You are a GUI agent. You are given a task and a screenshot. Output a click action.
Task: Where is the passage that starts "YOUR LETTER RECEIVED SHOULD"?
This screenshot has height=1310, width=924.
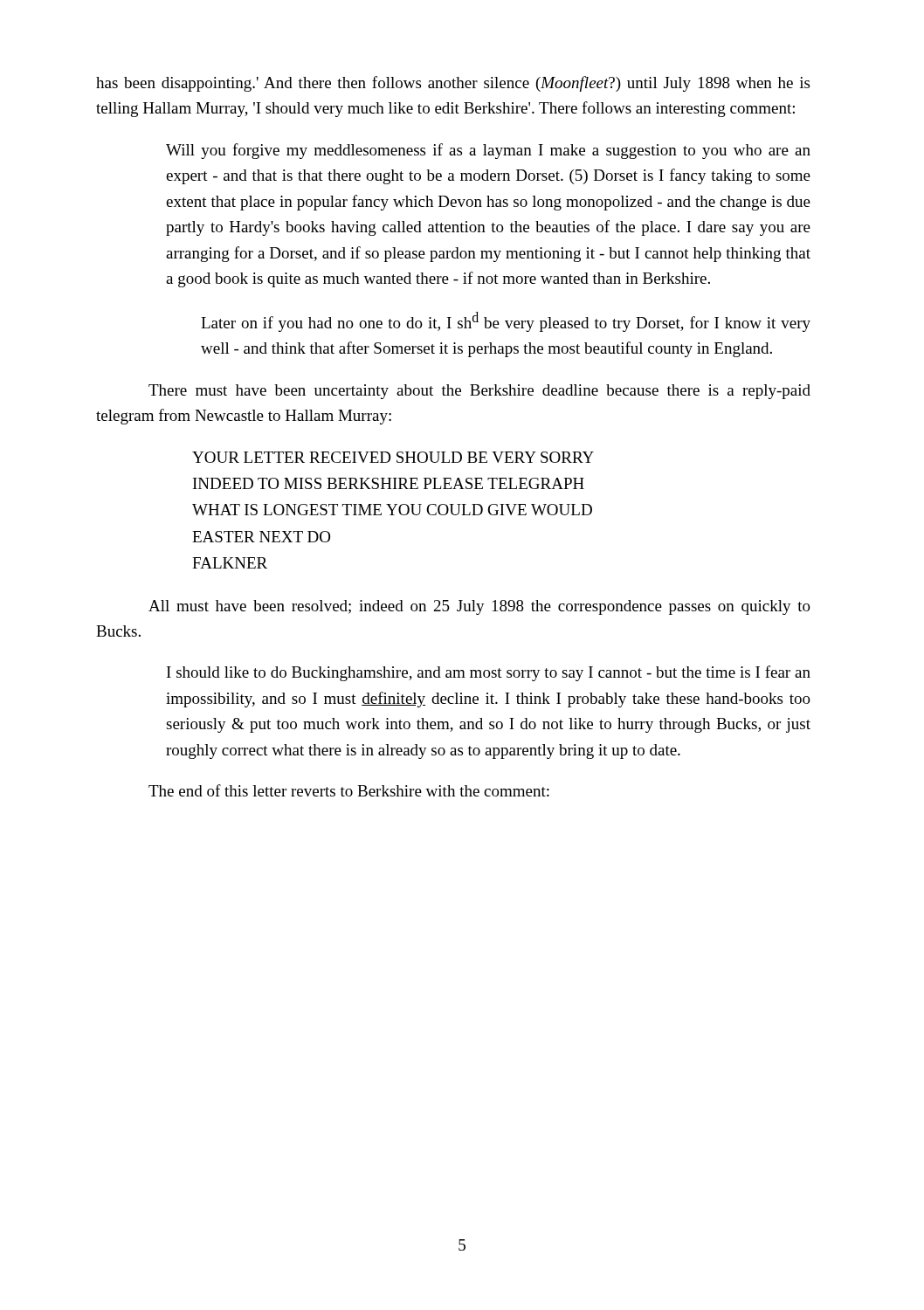393,510
